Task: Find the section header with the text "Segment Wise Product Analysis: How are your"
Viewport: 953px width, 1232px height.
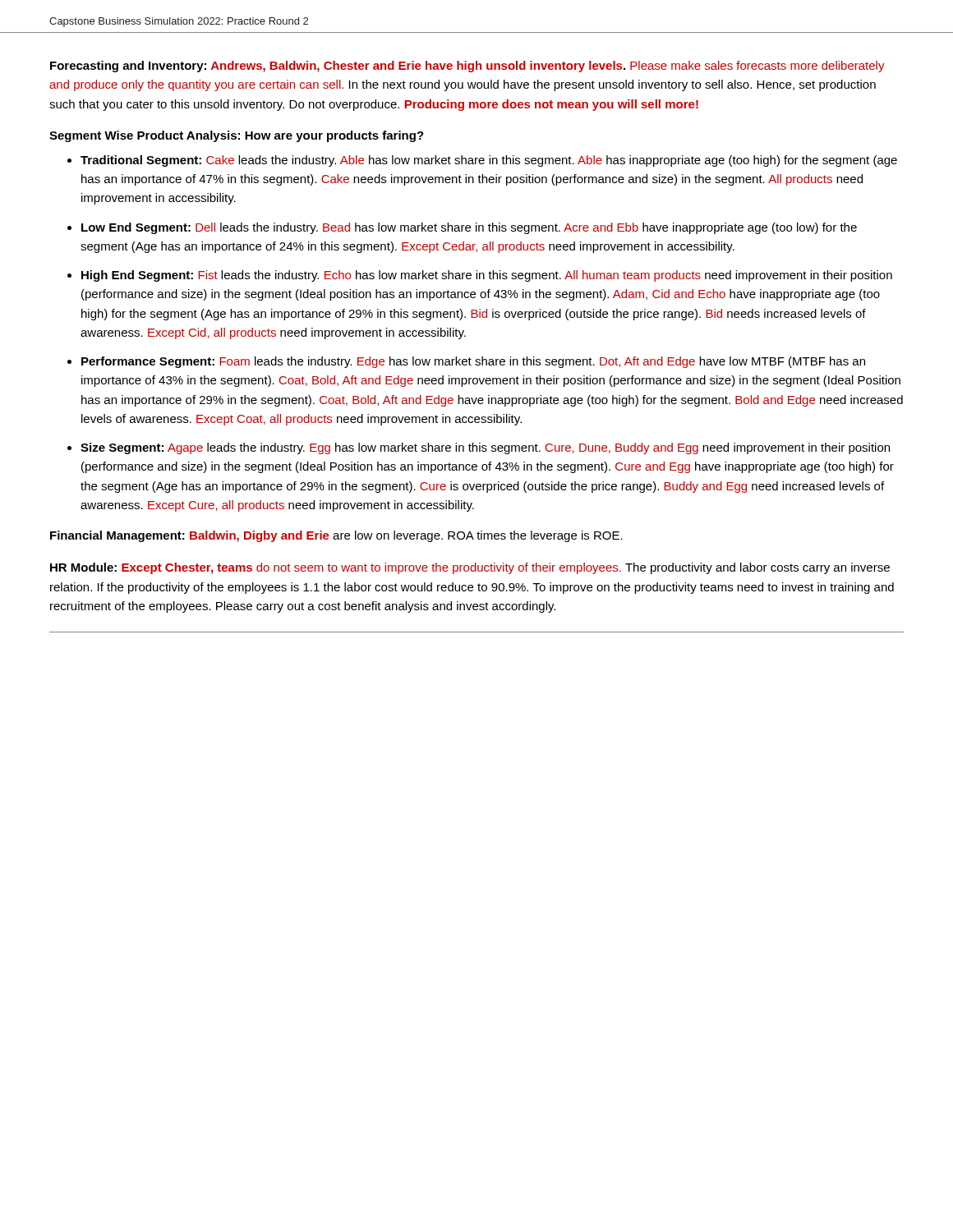Action: coord(237,135)
